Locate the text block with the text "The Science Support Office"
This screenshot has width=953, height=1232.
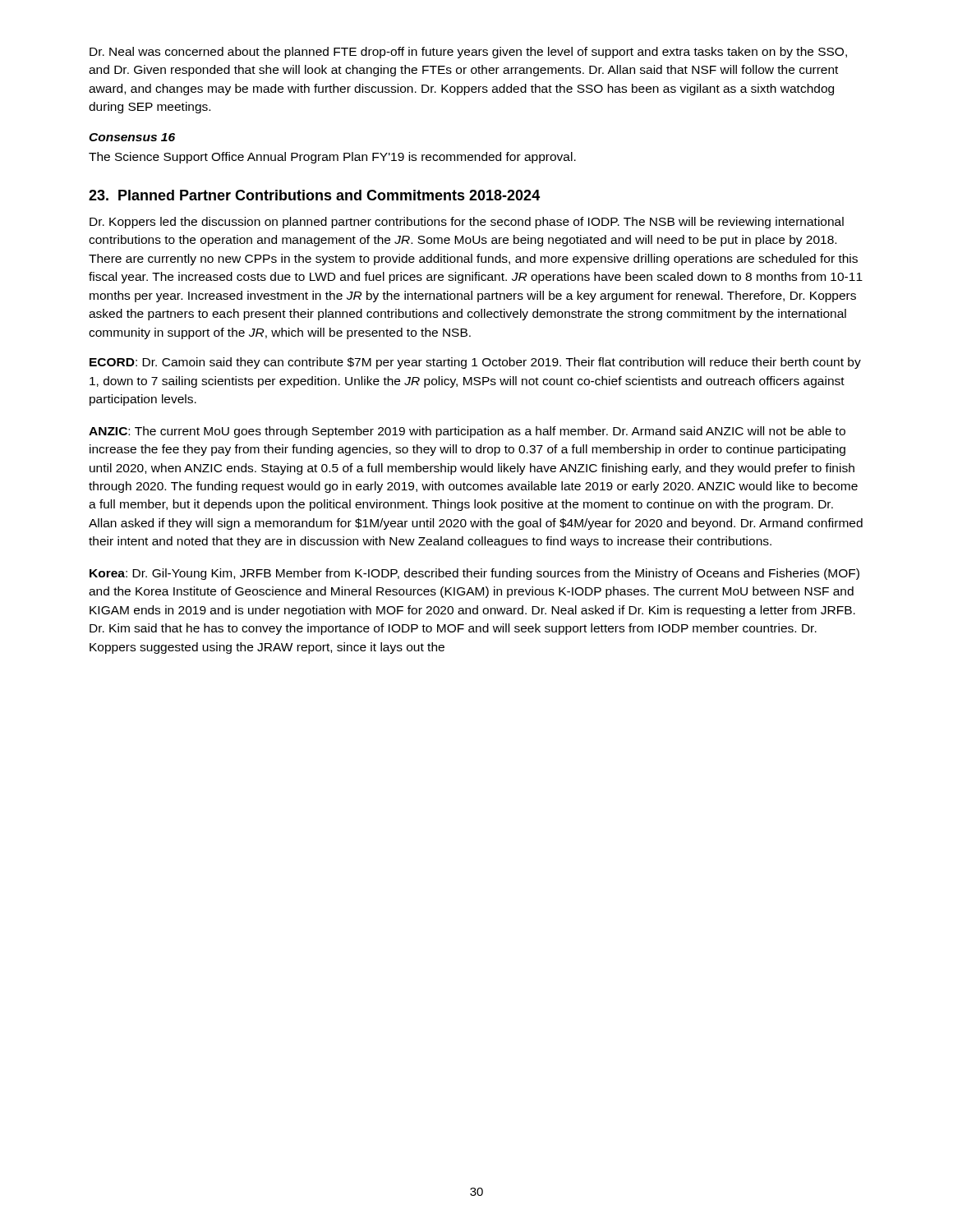coord(333,157)
